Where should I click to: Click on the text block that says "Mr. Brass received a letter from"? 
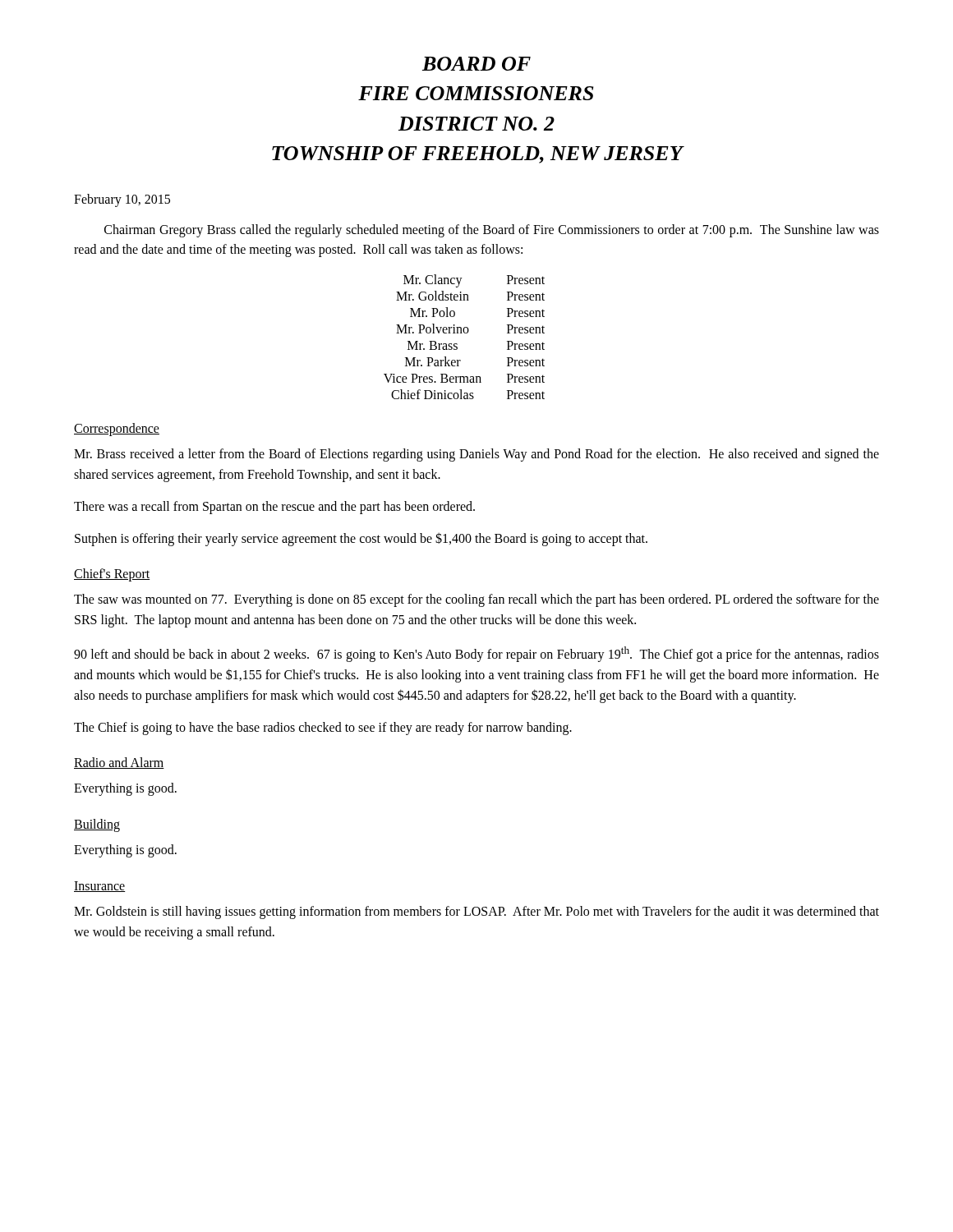[x=476, y=464]
